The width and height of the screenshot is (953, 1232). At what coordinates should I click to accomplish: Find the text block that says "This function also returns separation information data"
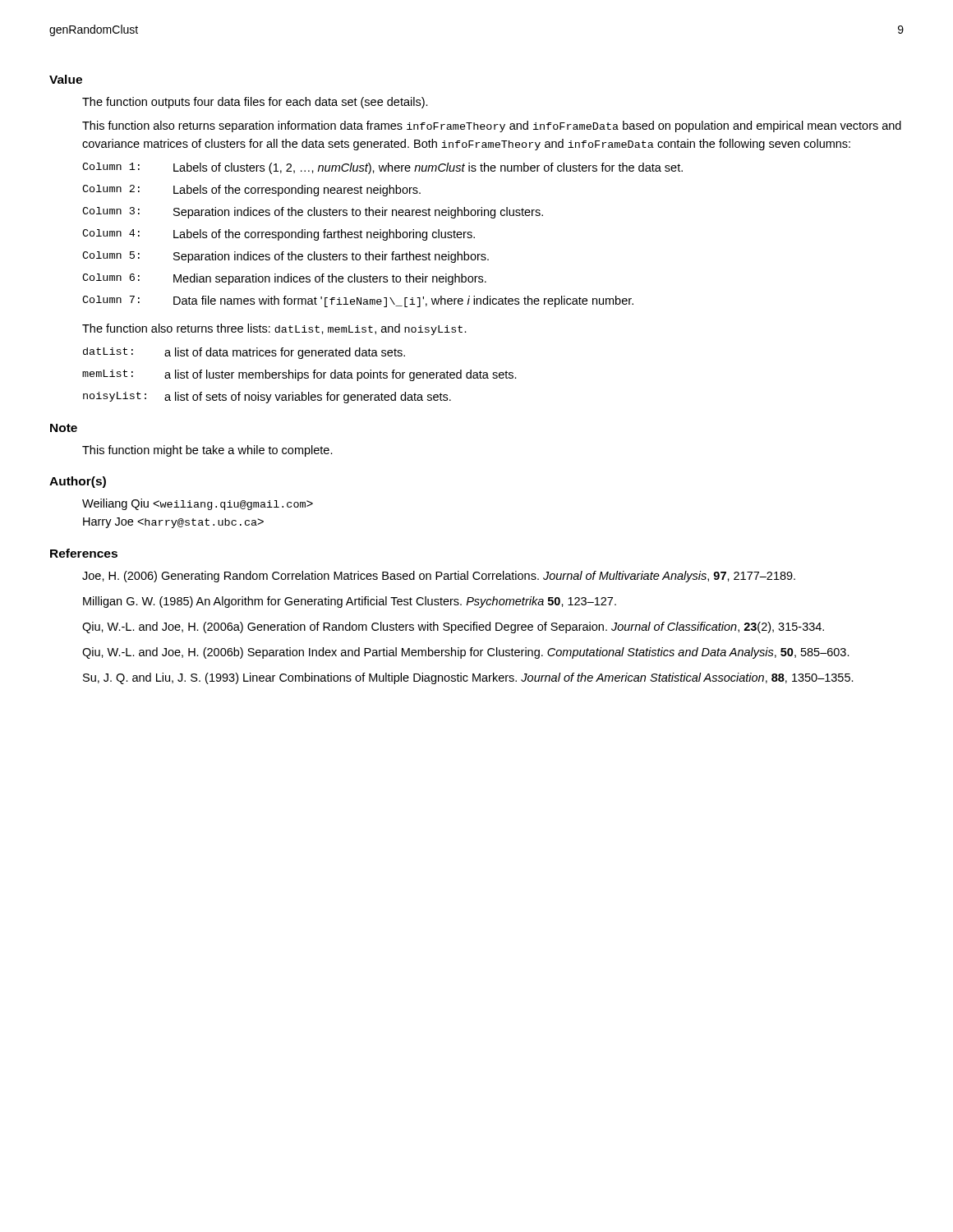tap(492, 135)
